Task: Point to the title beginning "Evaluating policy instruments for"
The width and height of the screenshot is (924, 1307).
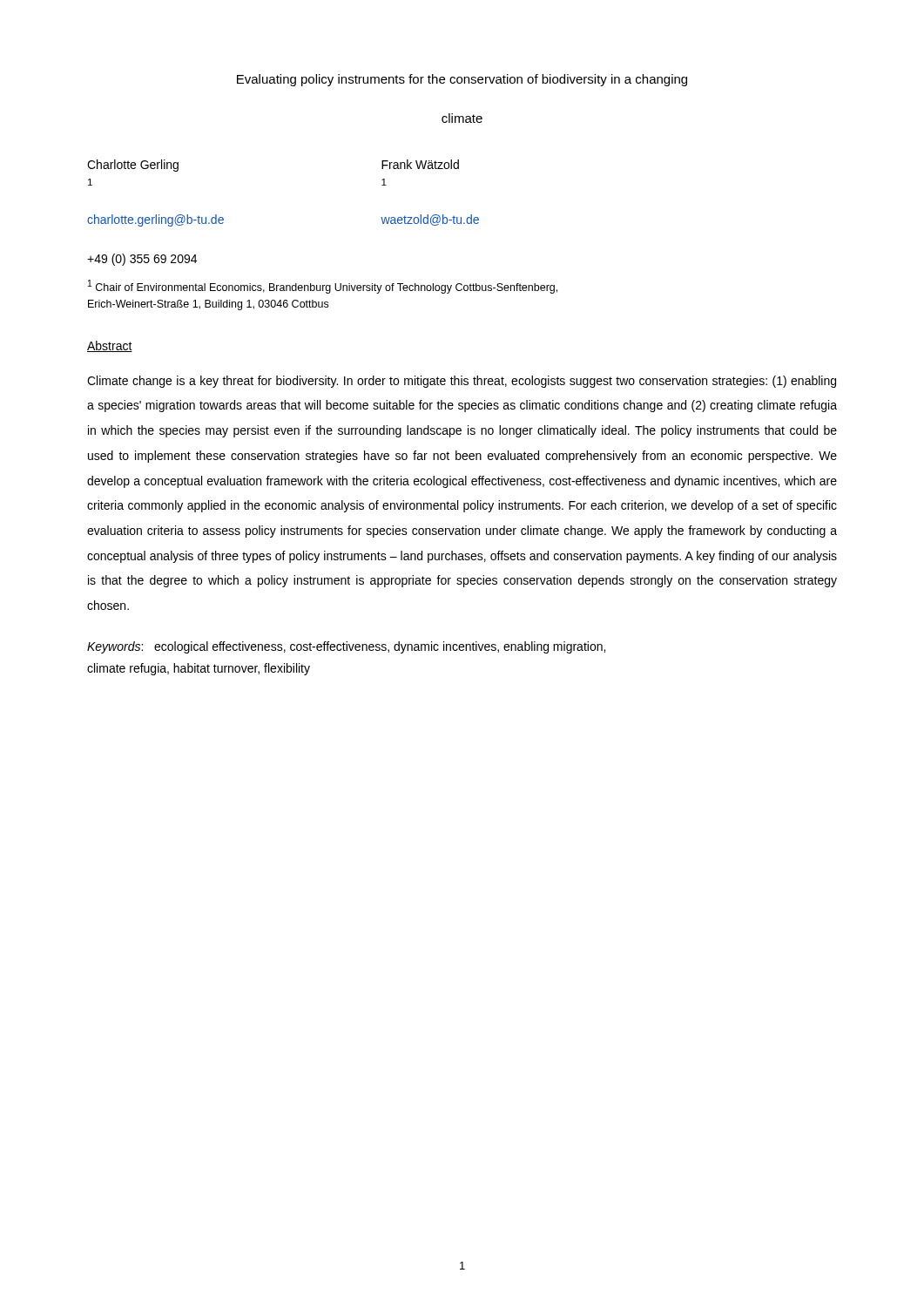Action: 462,80
